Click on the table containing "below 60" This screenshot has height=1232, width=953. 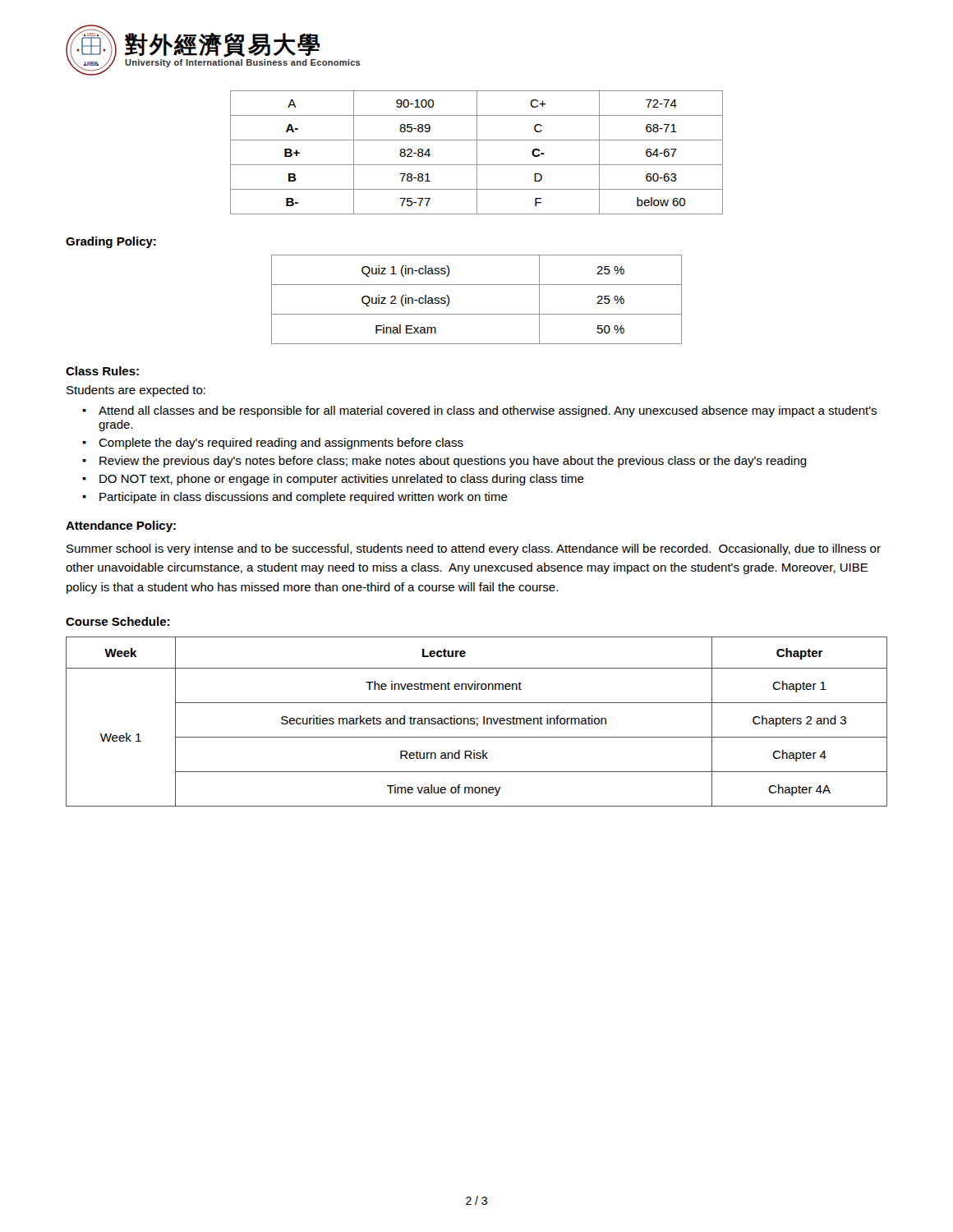[476, 152]
